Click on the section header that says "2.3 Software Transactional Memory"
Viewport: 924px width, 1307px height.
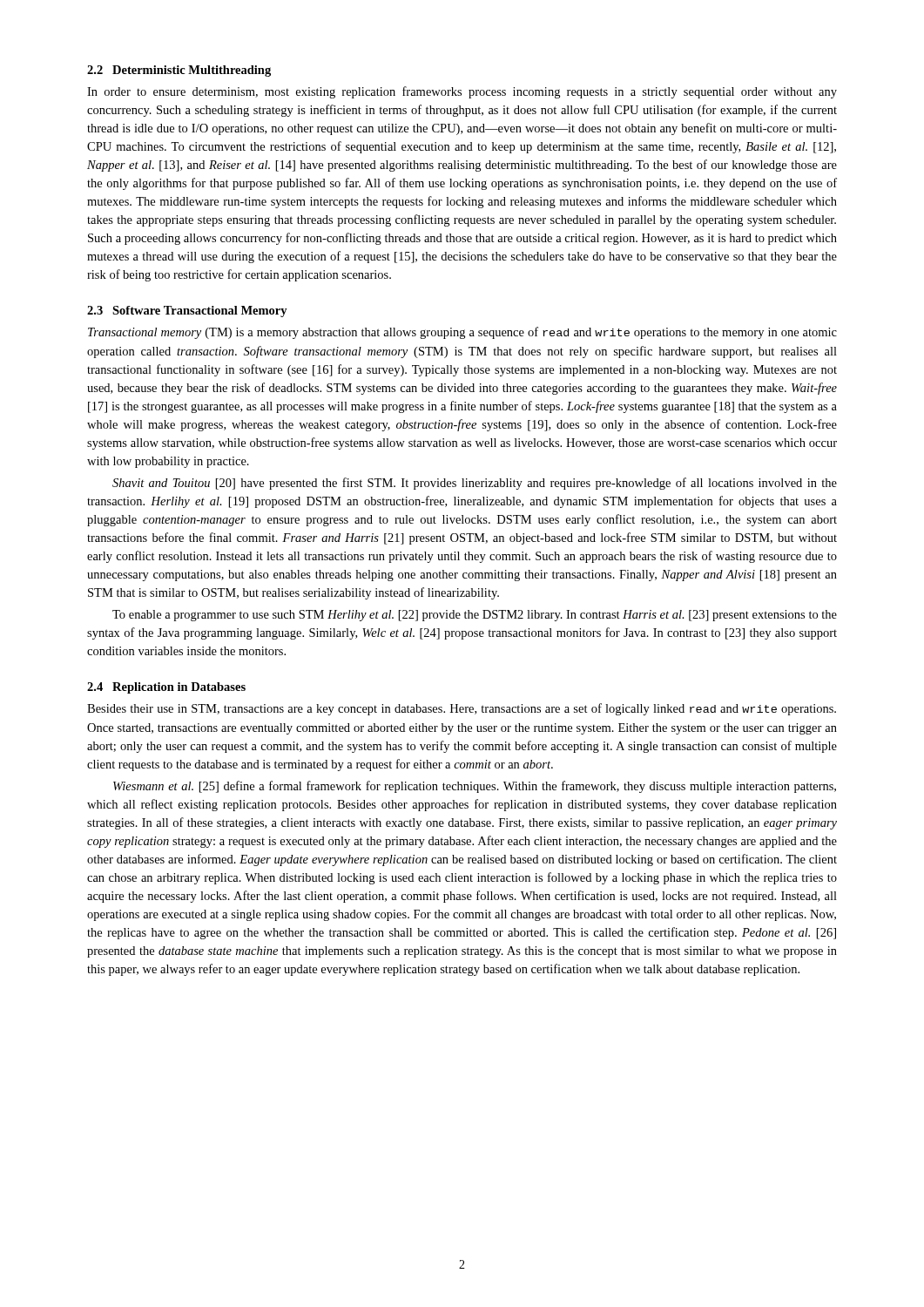click(x=187, y=310)
